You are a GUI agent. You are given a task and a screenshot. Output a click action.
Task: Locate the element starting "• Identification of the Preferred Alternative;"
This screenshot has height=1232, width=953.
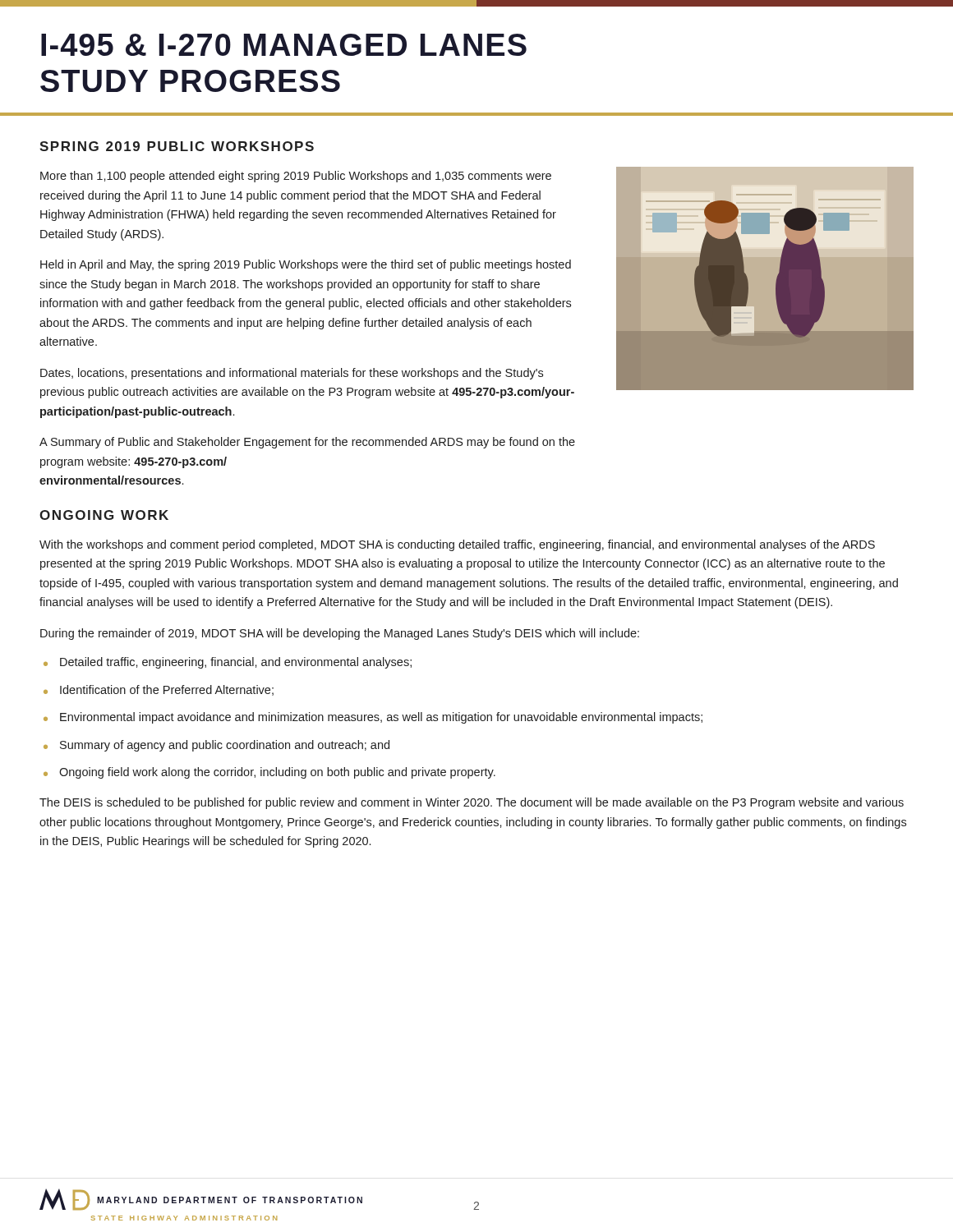click(x=159, y=690)
